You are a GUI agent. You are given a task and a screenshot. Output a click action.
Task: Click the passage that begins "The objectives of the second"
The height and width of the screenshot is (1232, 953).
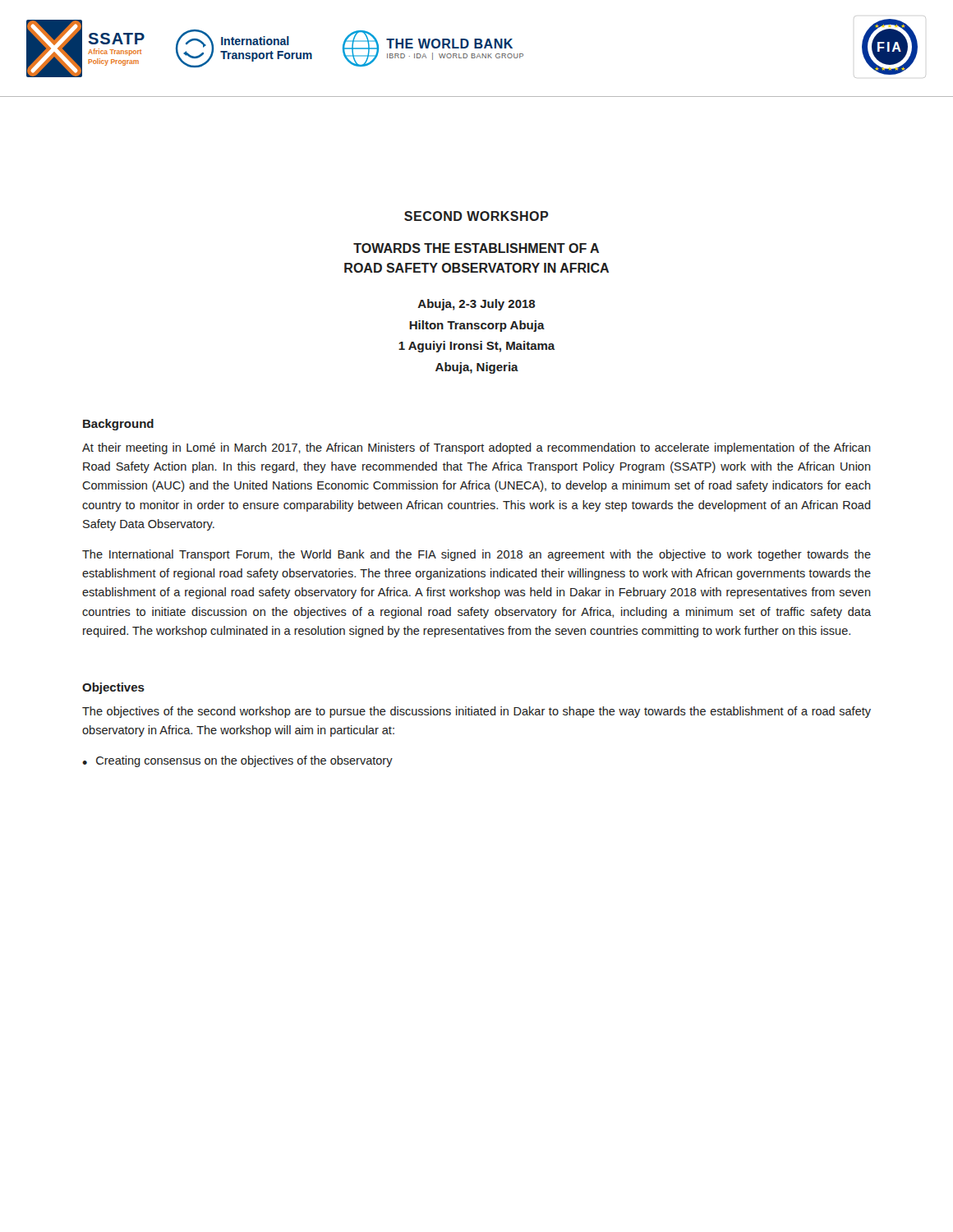click(x=476, y=721)
